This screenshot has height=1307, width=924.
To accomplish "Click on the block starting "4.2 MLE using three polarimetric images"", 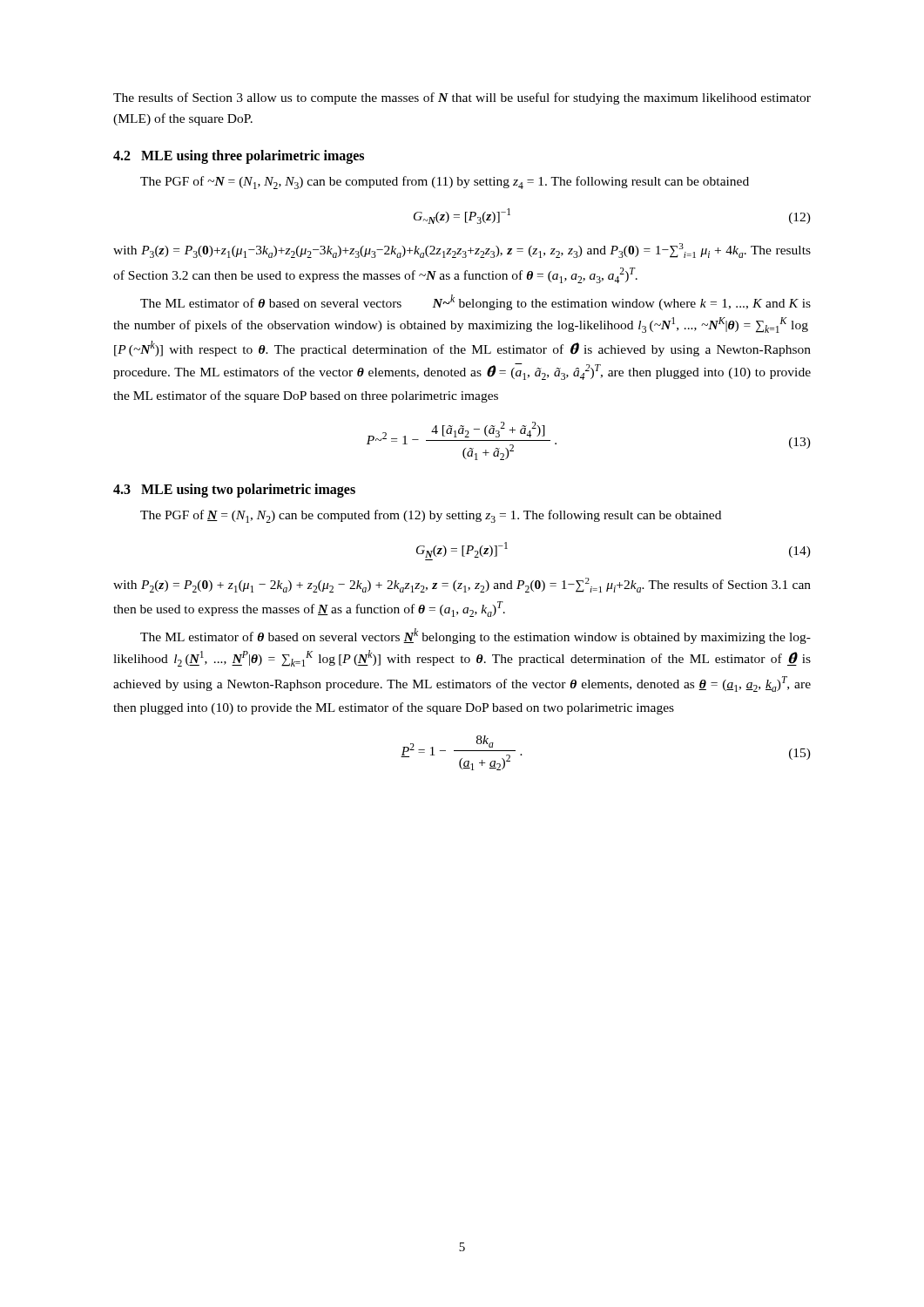I will tap(239, 156).
